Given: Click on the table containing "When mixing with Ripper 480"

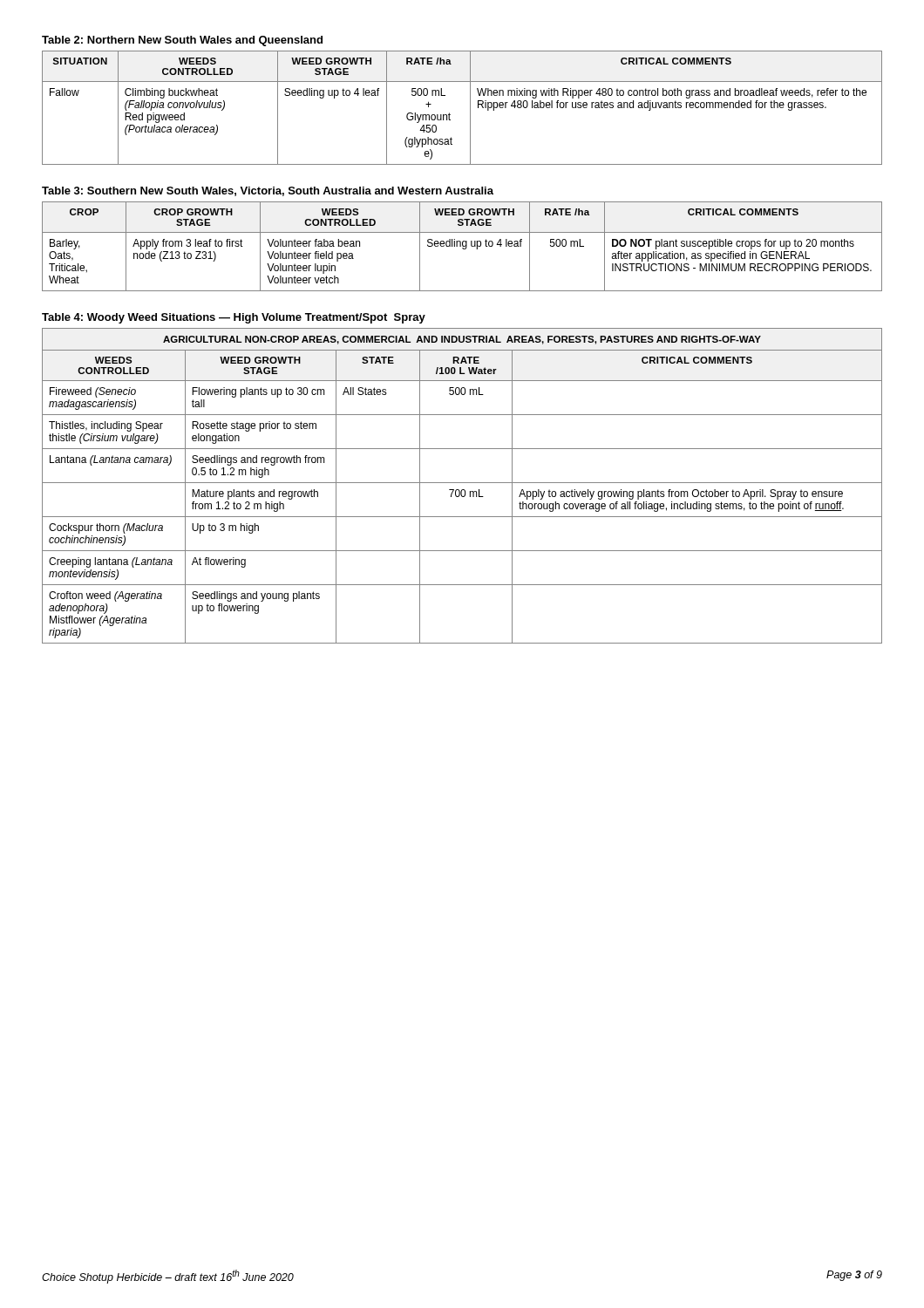Looking at the screenshot, I should 462,108.
